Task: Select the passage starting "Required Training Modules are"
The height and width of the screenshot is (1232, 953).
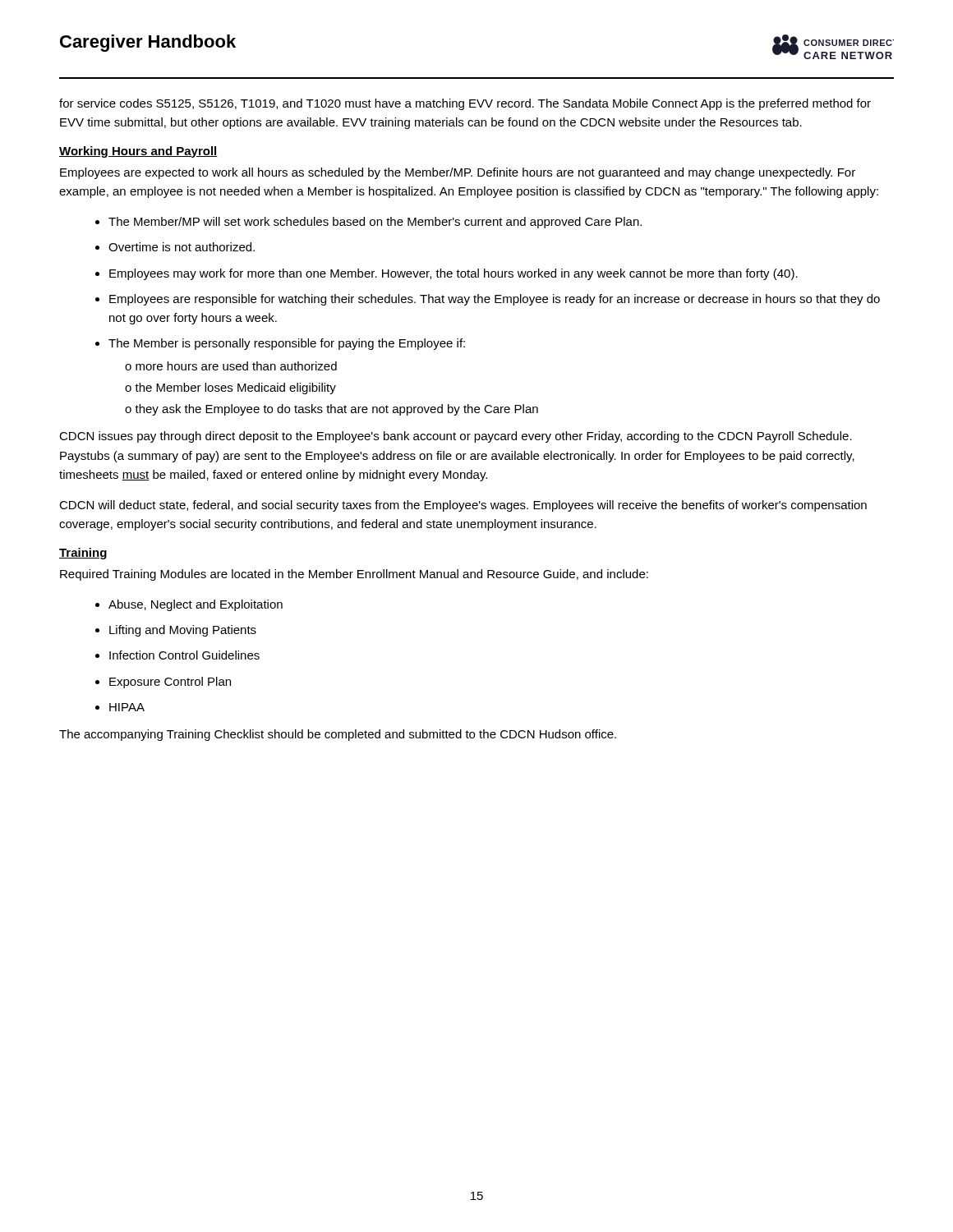Action: click(354, 573)
